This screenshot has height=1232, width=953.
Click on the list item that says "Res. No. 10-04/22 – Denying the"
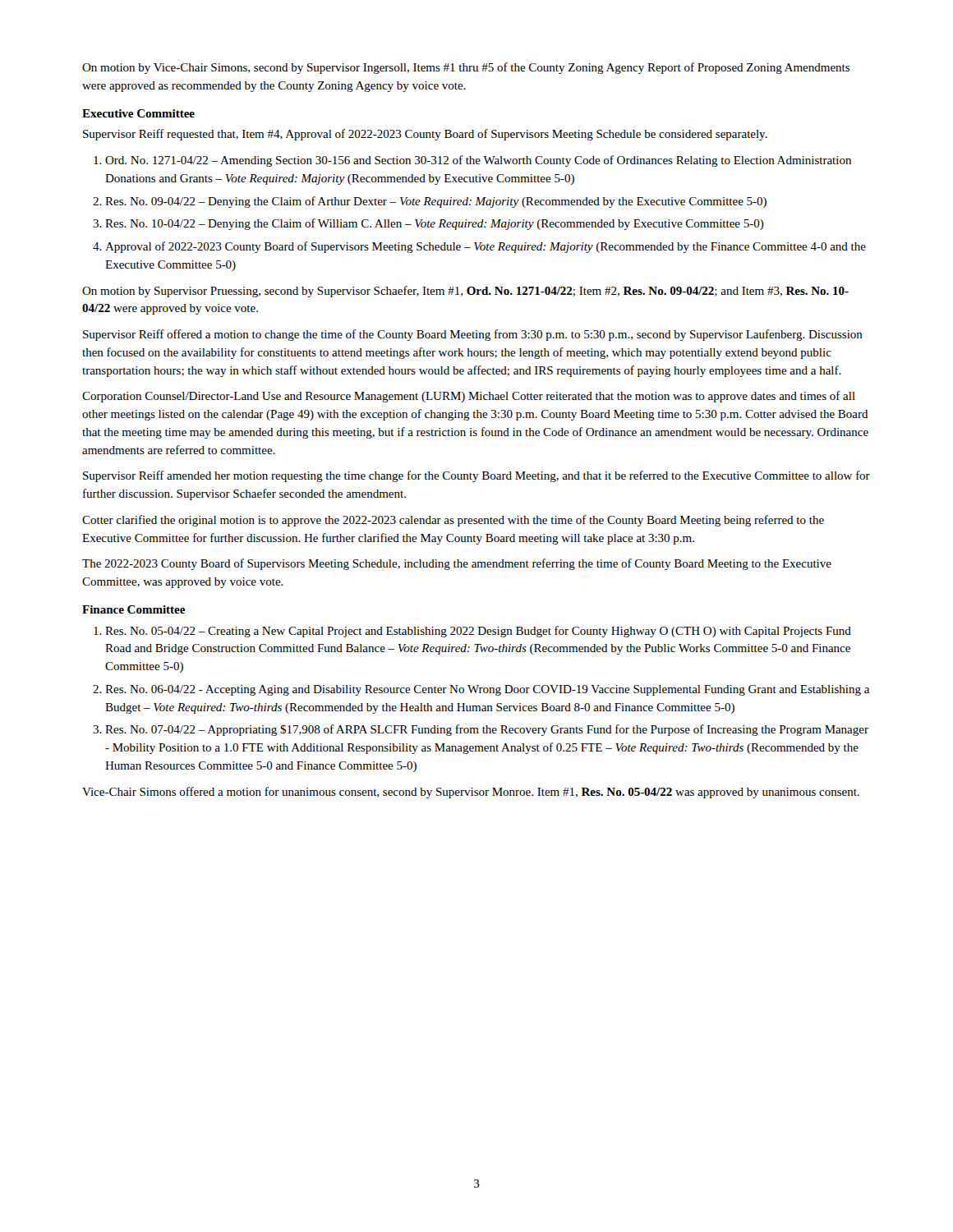[488, 224]
